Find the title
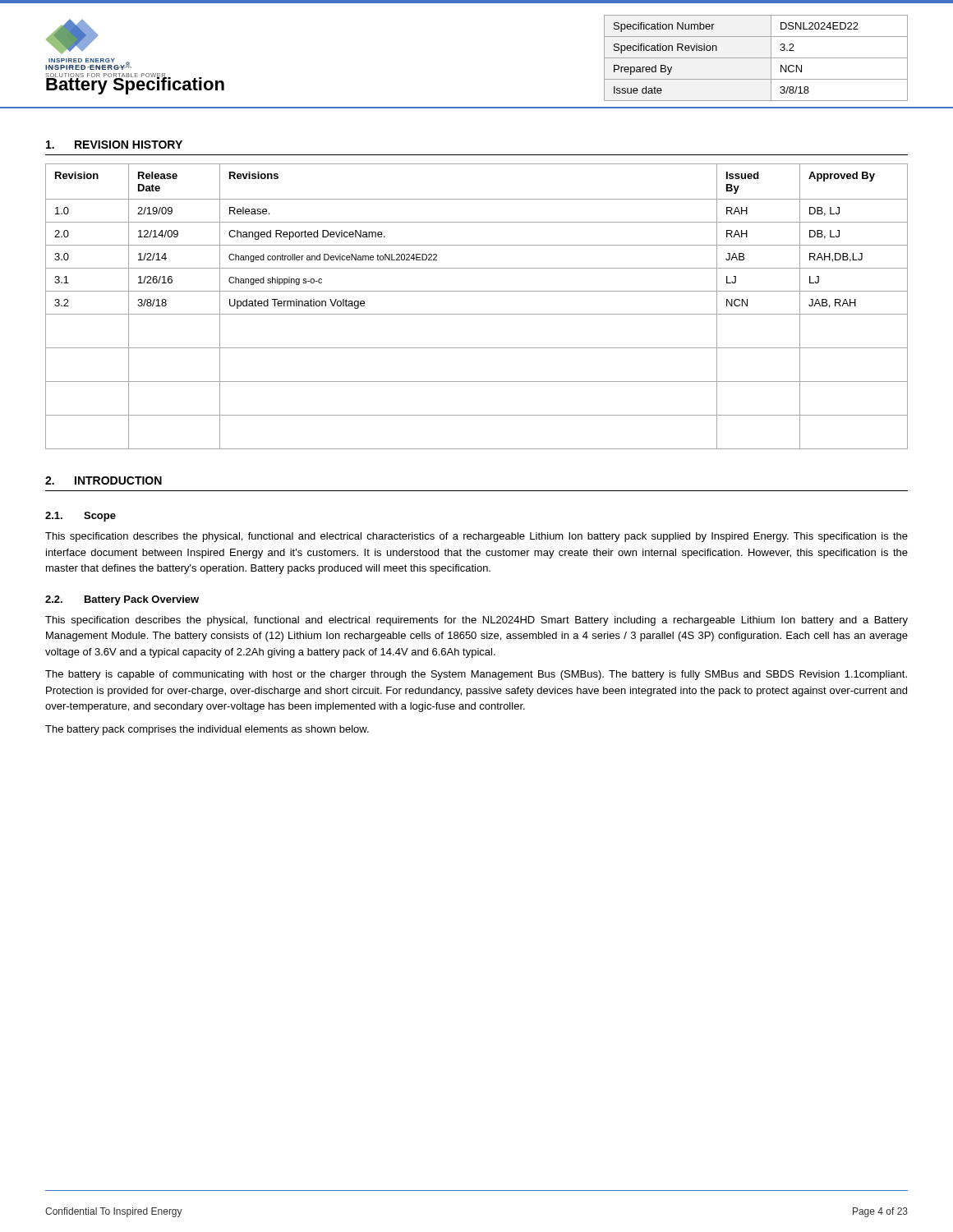This screenshot has height=1232, width=953. [135, 84]
